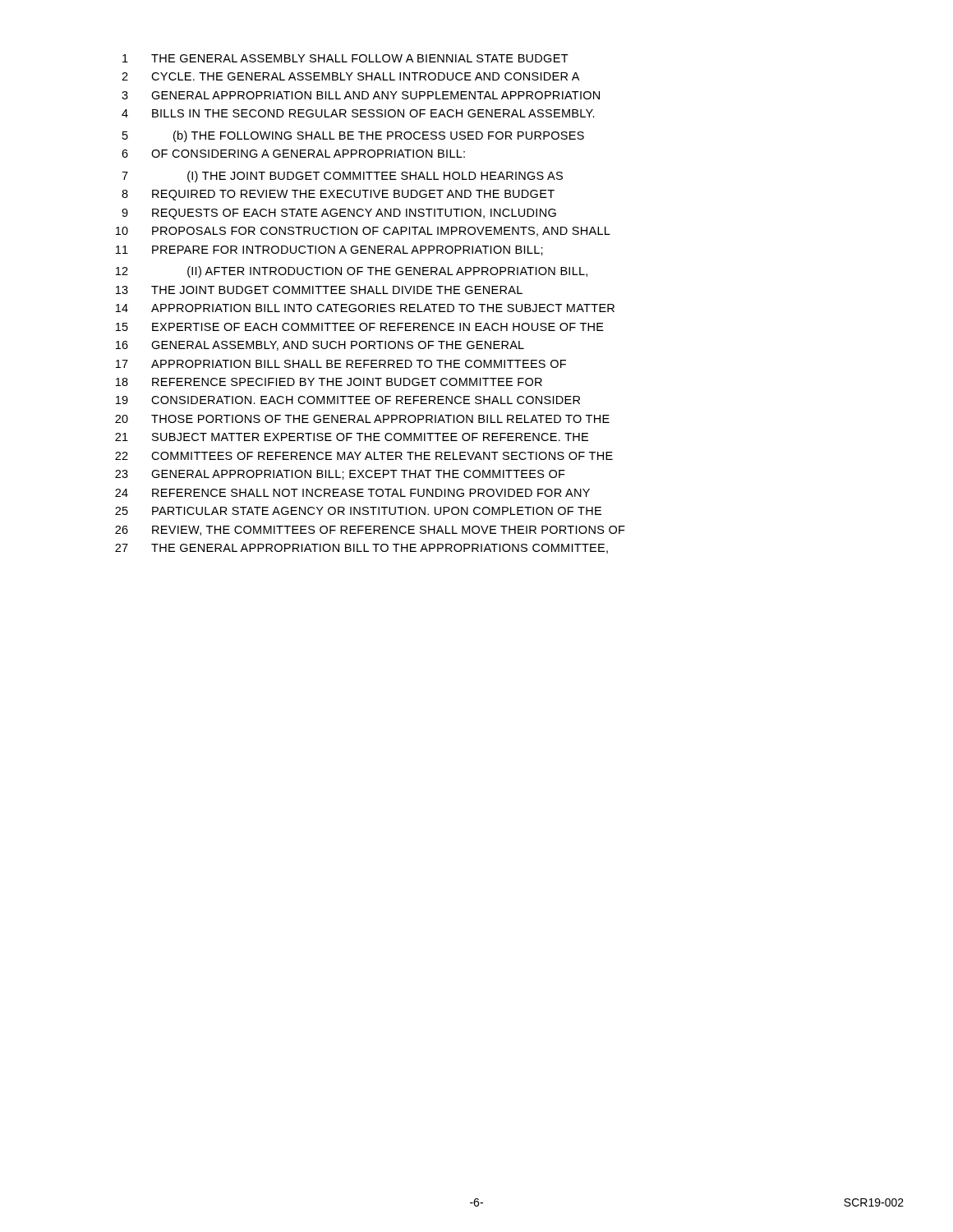The image size is (953, 1232).
Task: Select the list item that says "5 (b) THE FOLLOWING SHALL BE"
Action: coord(342,136)
